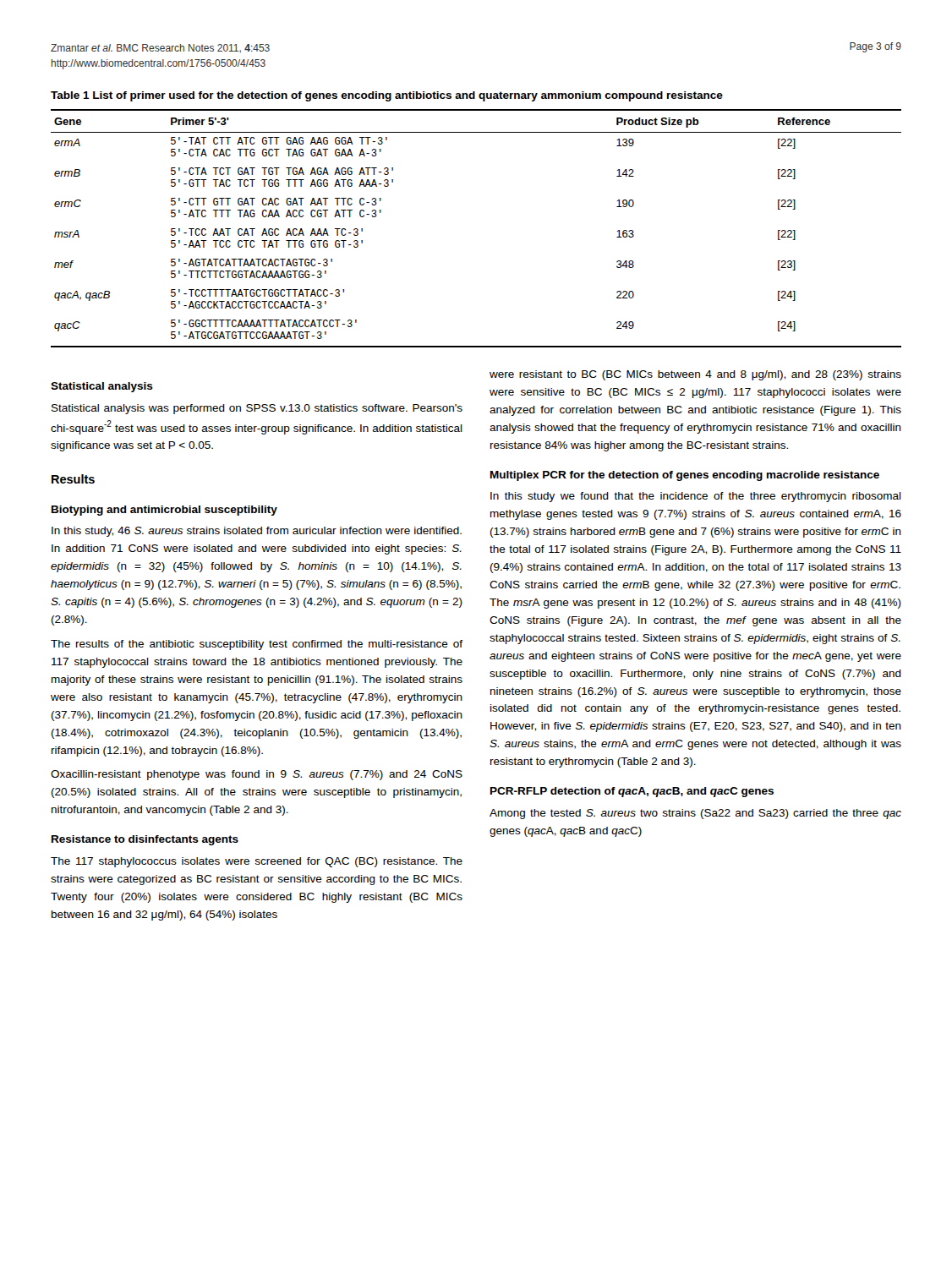952x1268 pixels.
Task: Click on the element starting "were resistant to BC"
Action: (x=695, y=409)
